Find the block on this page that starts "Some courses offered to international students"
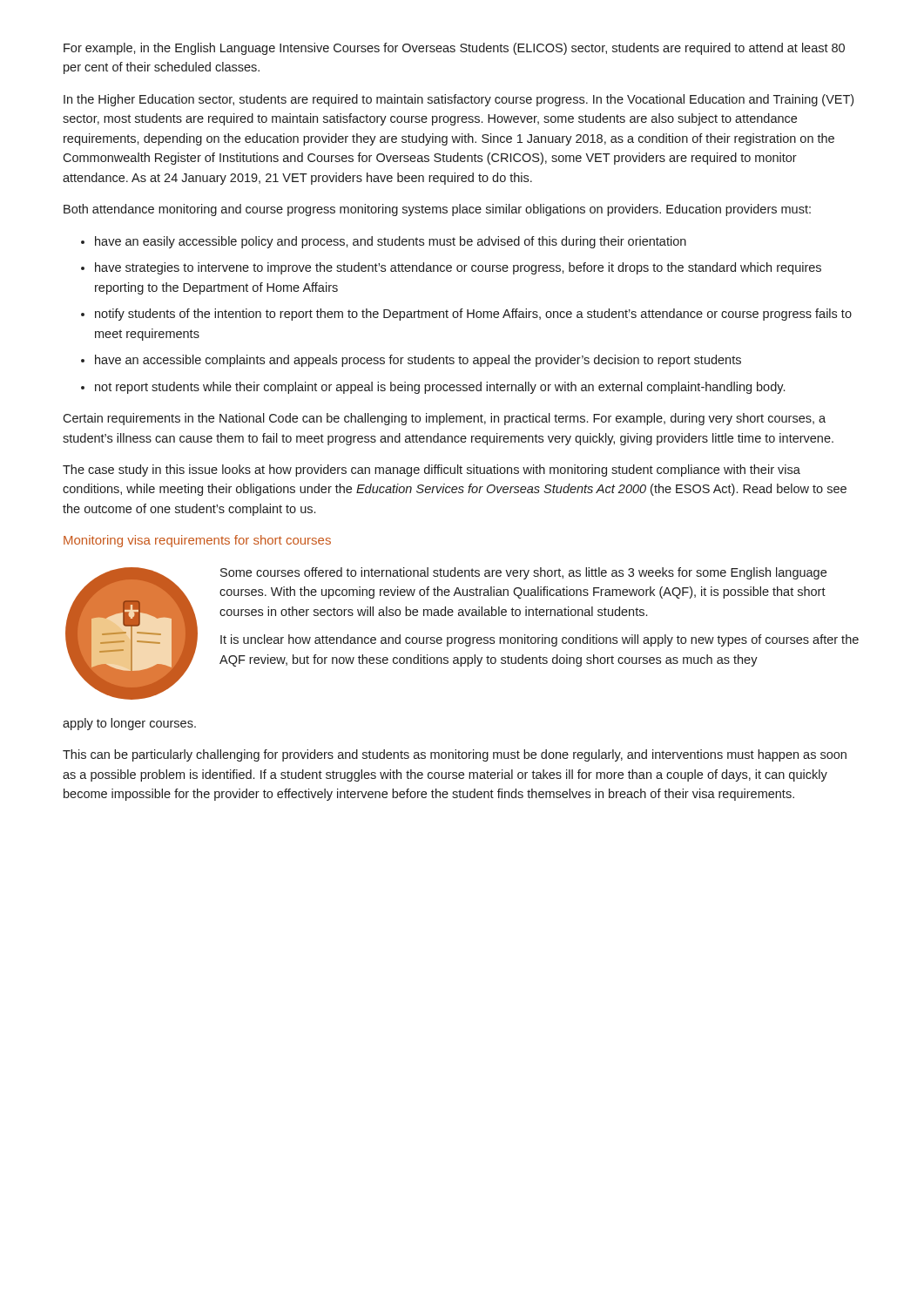This screenshot has width=924, height=1307. pos(523,592)
